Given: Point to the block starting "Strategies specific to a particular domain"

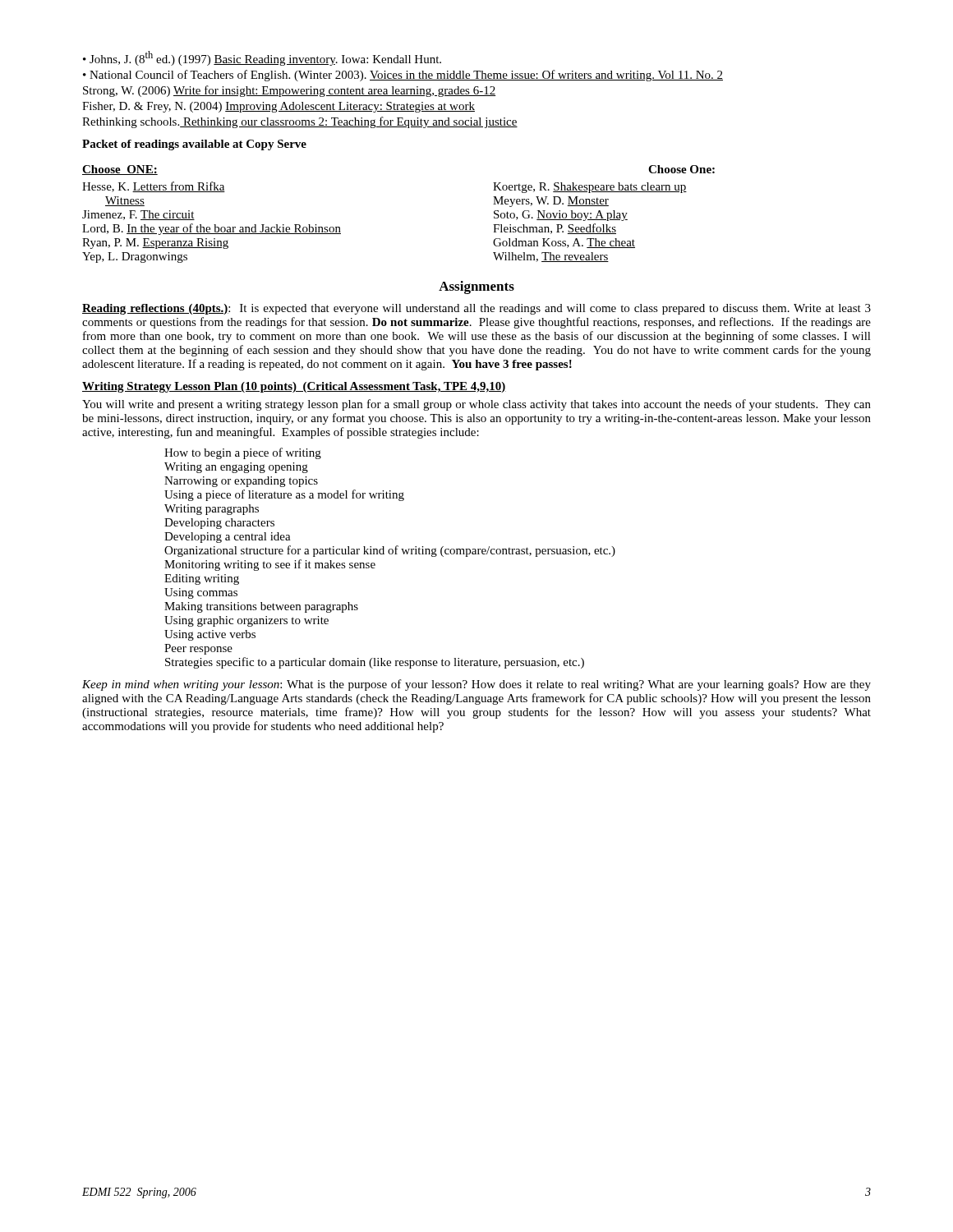Looking at the screenshot, I should point(374,662).
